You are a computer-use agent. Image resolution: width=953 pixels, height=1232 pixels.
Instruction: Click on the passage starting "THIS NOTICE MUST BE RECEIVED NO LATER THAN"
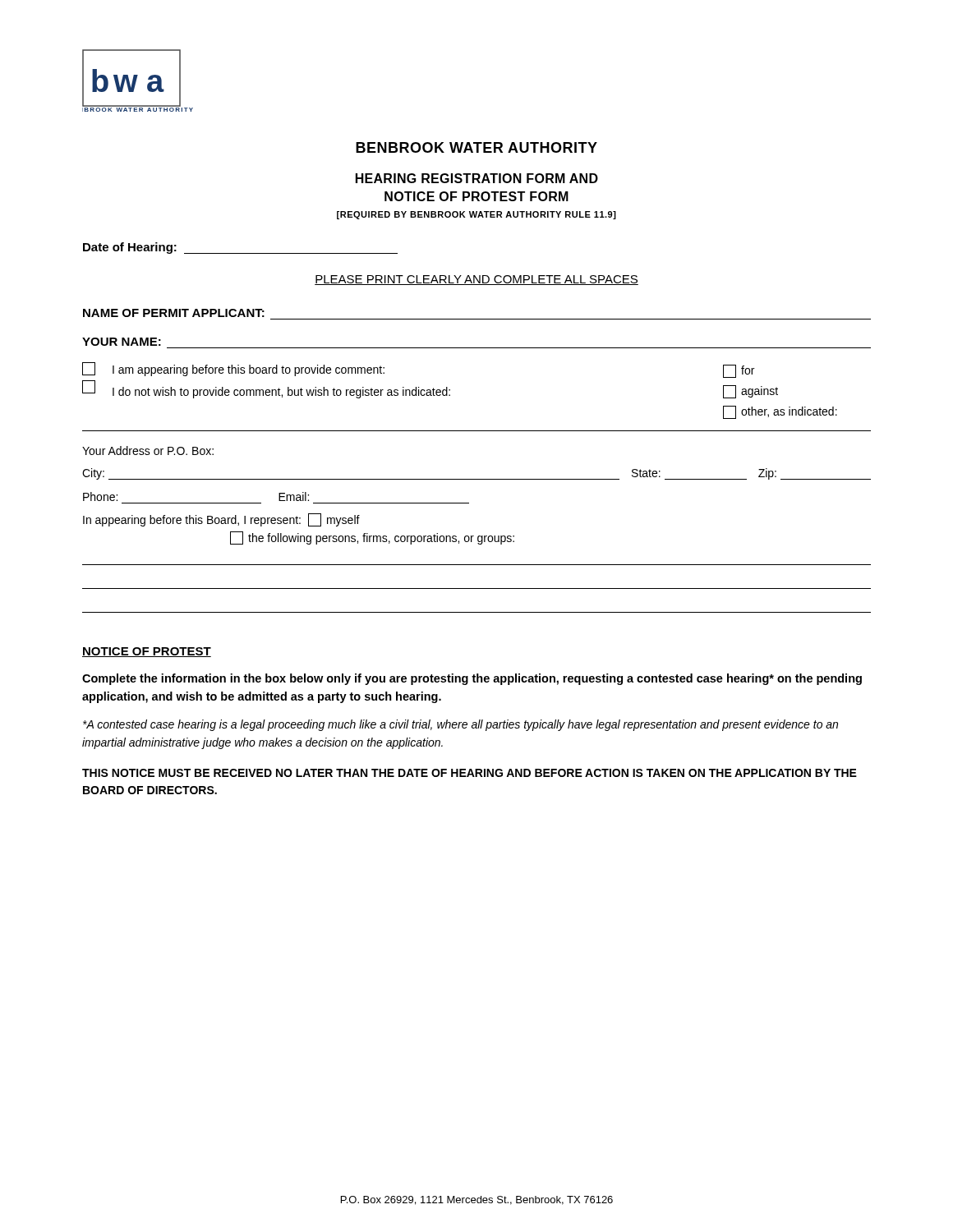point(469,782)
